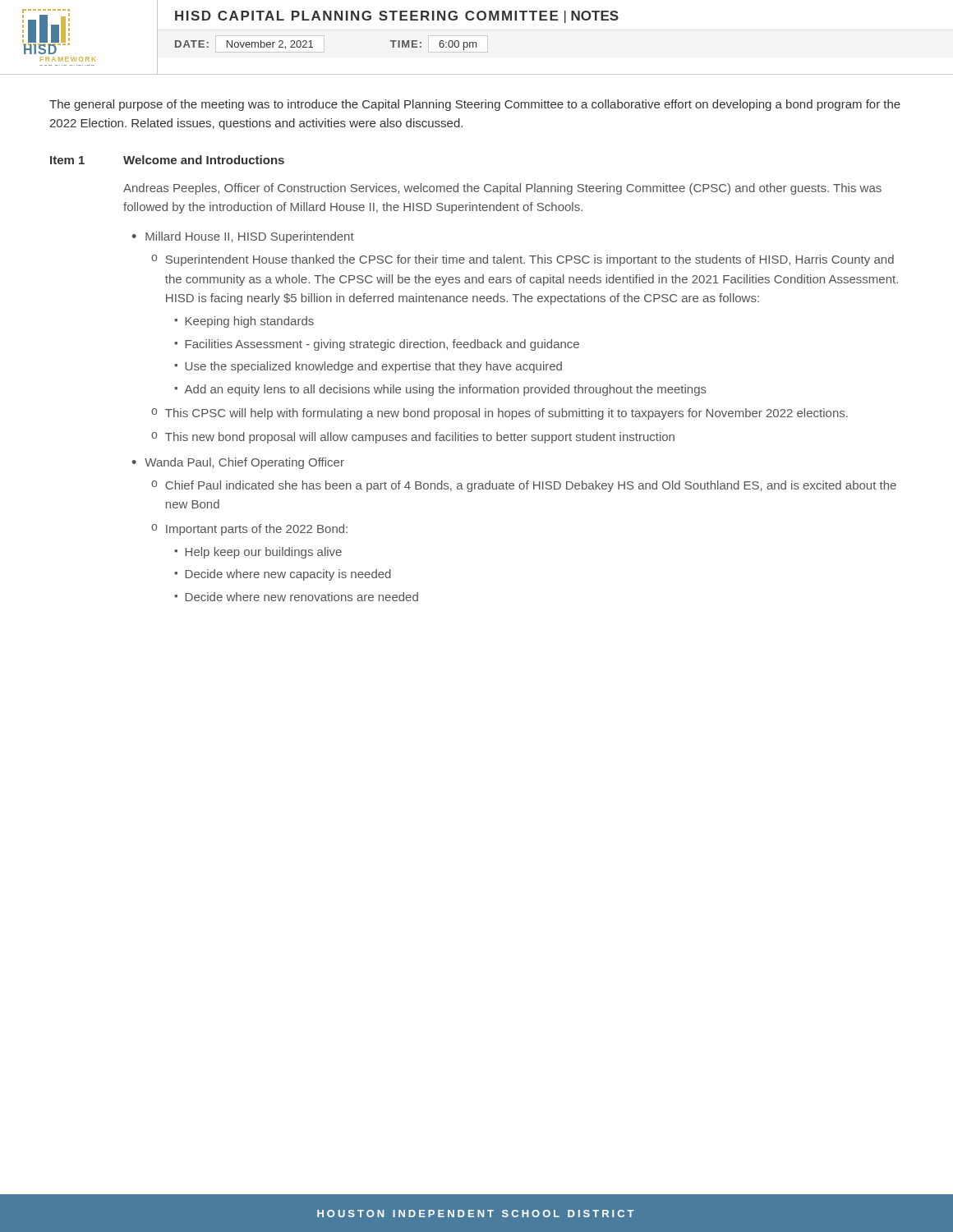Point to the block starting "▪ Use the specialized"

[368, 367]
